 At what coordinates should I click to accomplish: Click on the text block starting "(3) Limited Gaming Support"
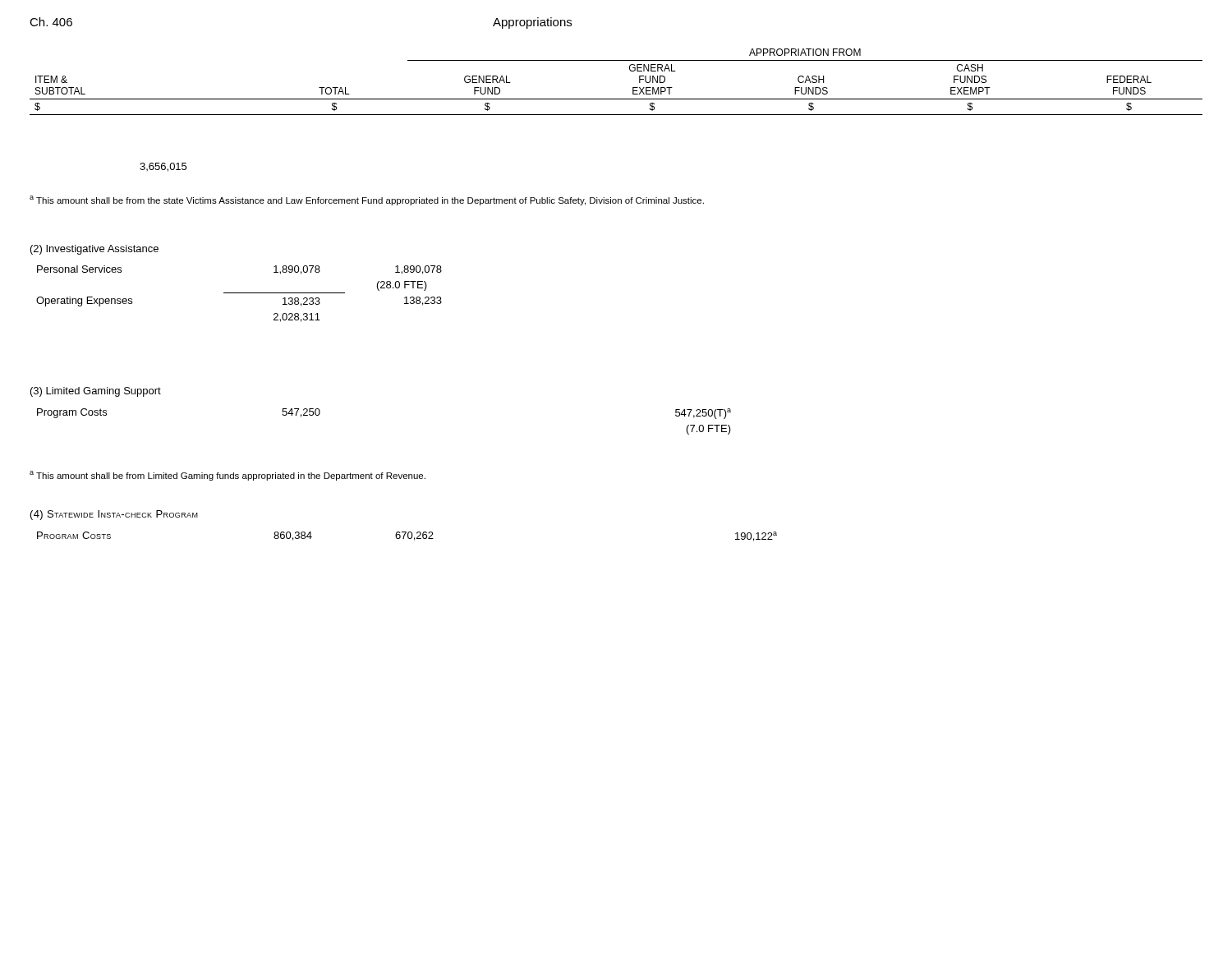[95, 391]
